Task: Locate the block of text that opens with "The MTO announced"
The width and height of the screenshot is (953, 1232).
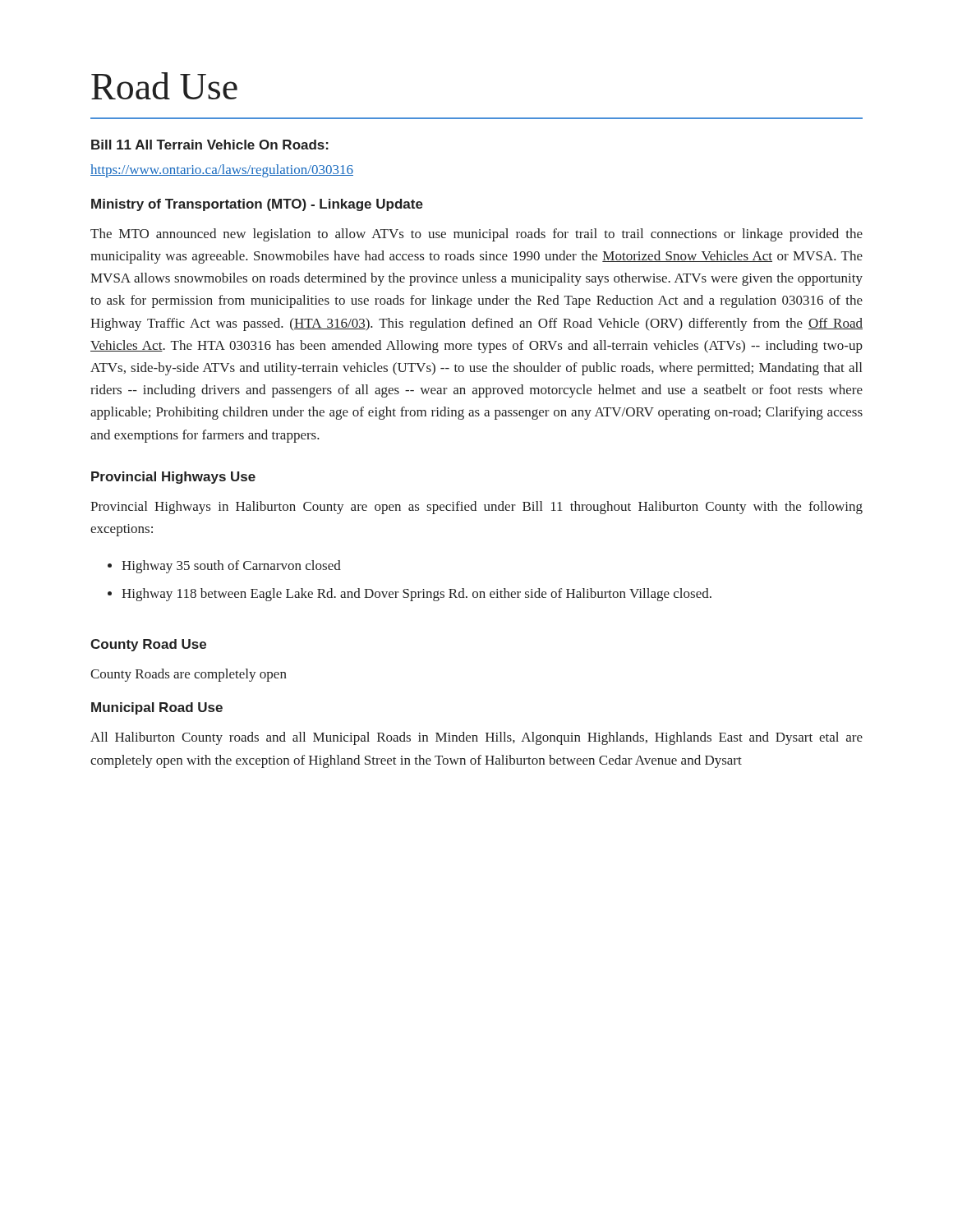Action: [476, 334]
